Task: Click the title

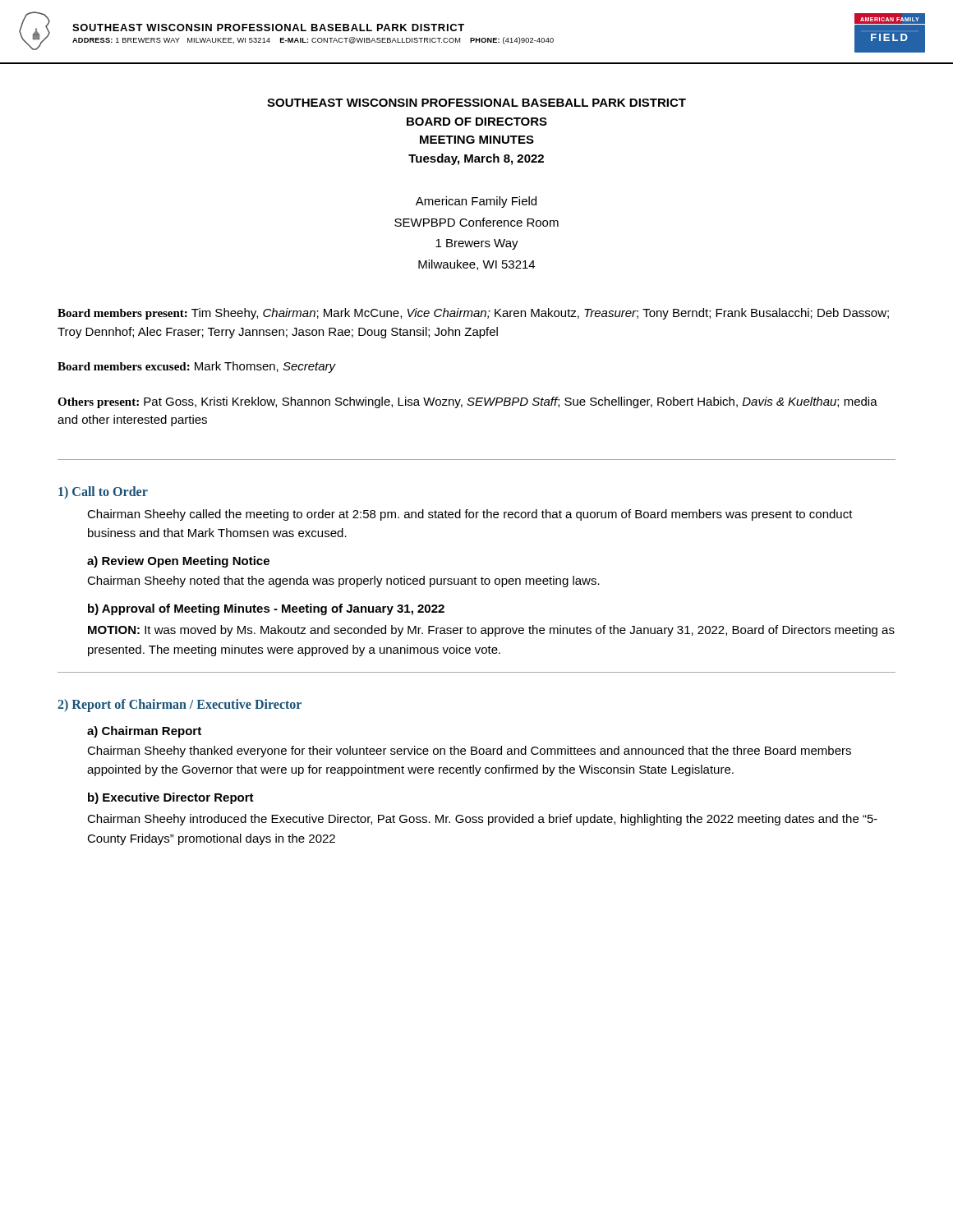Action: point(476,131)
